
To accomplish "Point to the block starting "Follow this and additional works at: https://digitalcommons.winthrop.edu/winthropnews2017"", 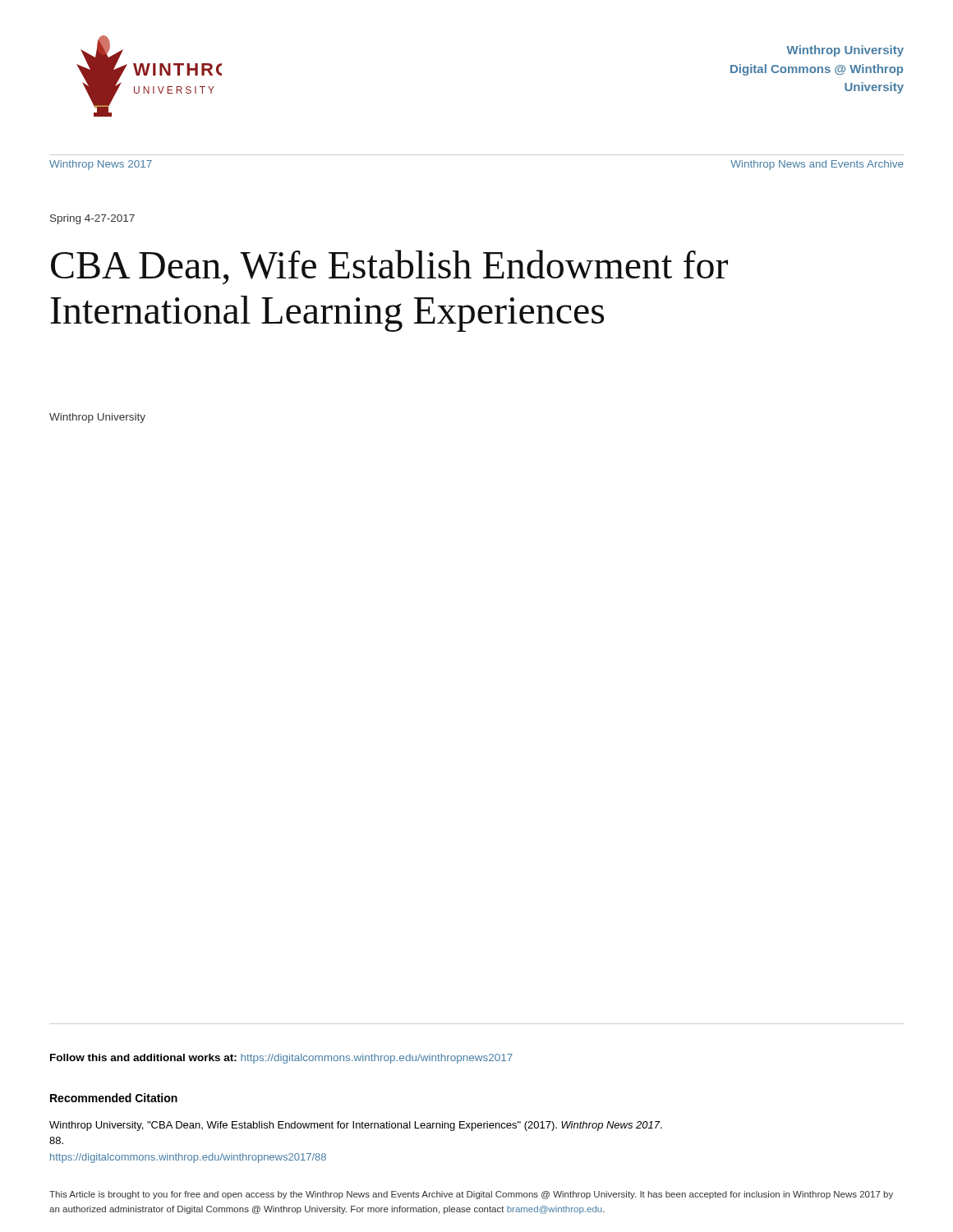I will (281, 1057).
